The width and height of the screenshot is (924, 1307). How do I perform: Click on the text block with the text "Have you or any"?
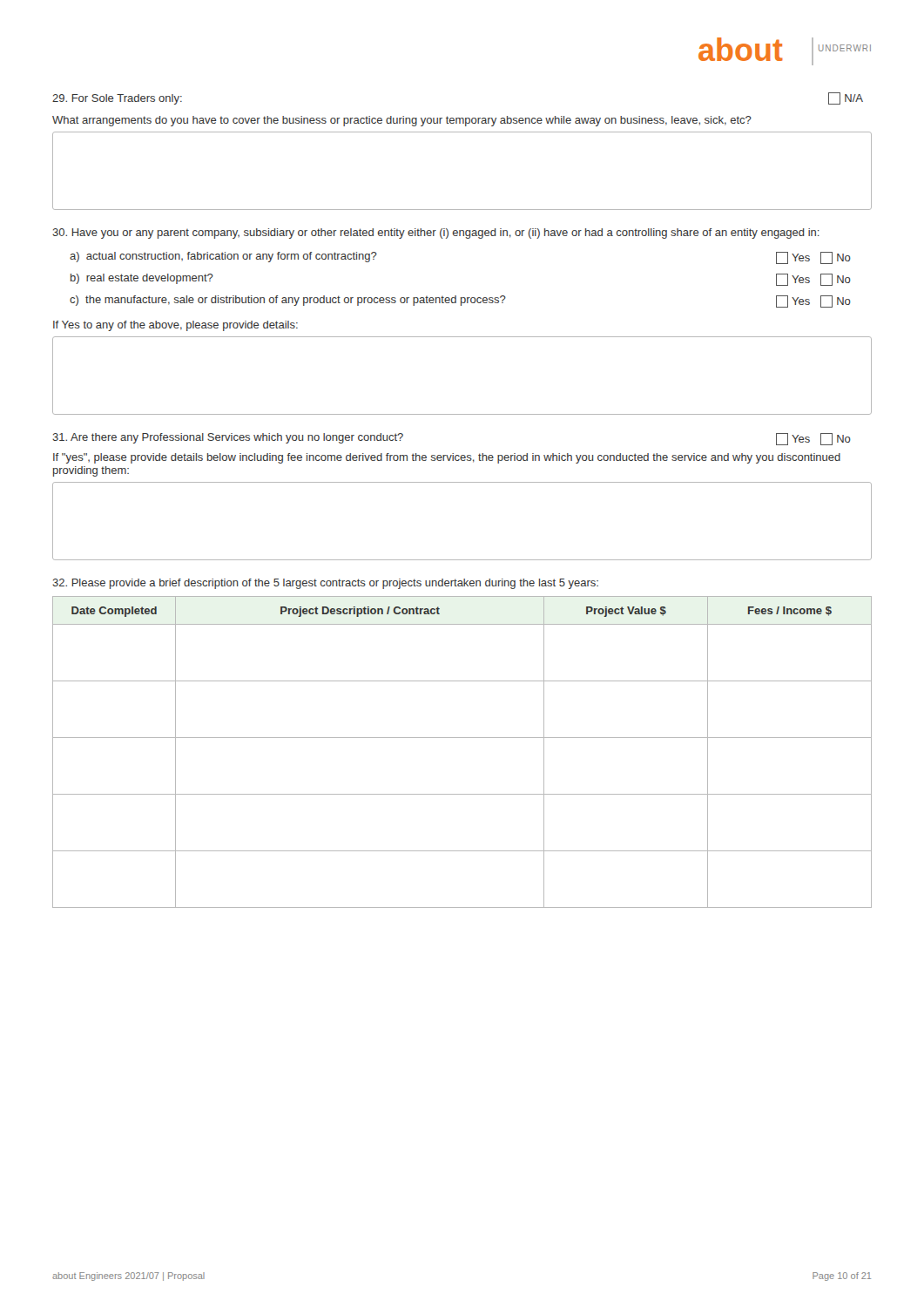[x=436, y=232]
